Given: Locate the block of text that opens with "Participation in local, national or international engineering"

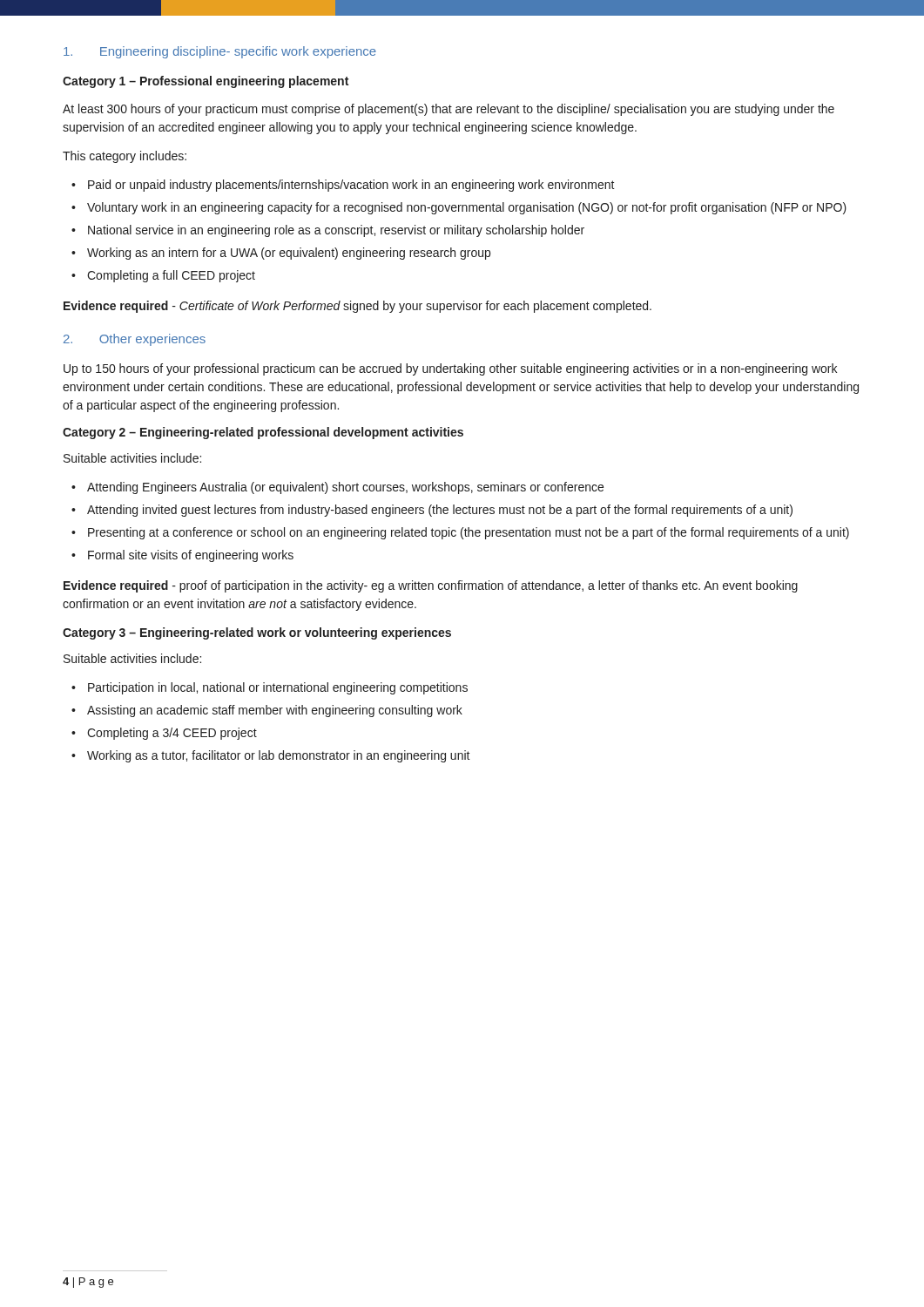Looking at the screenshot, I should (462, 688).
